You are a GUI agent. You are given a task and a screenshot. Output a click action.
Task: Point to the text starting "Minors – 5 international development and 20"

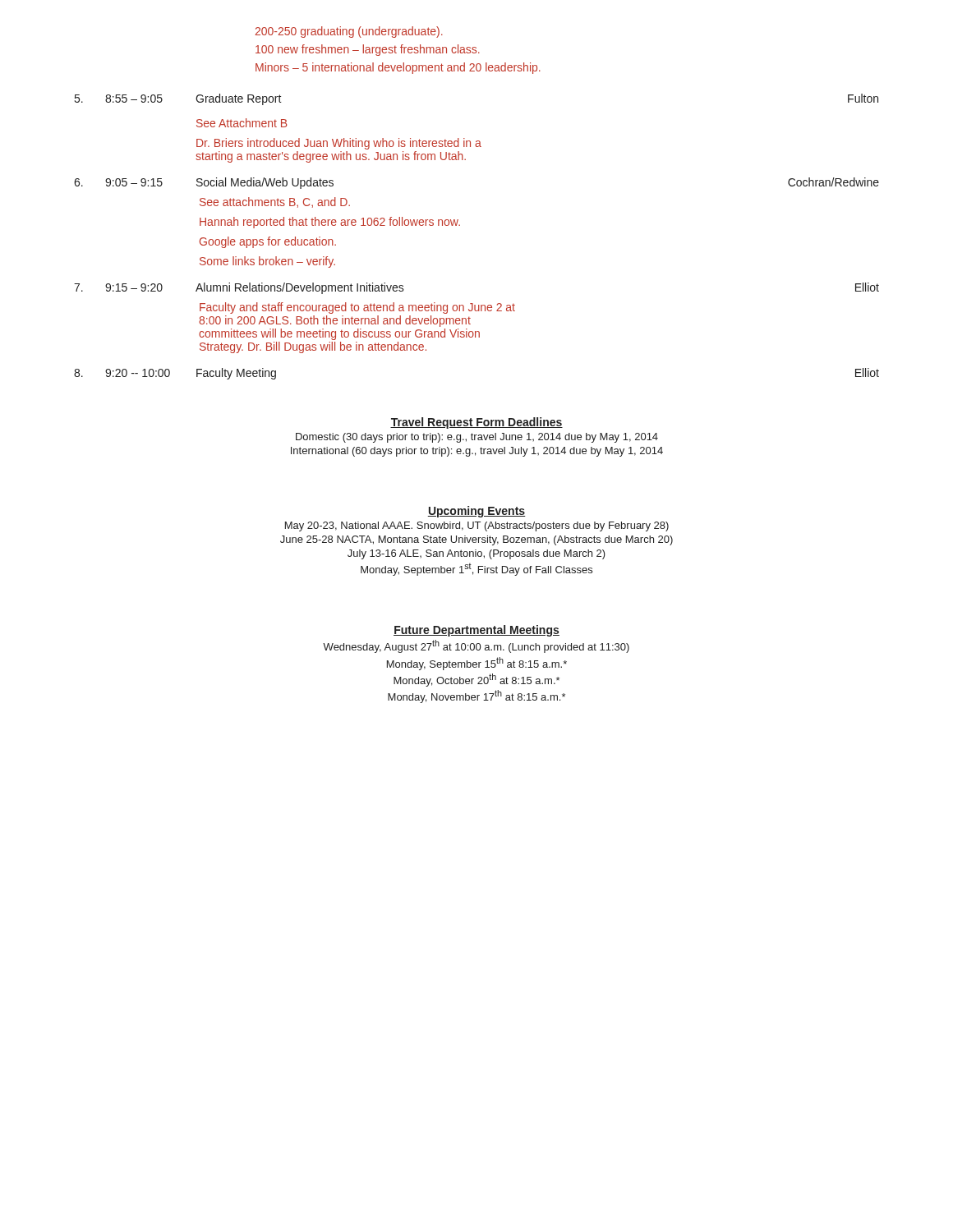398,67
